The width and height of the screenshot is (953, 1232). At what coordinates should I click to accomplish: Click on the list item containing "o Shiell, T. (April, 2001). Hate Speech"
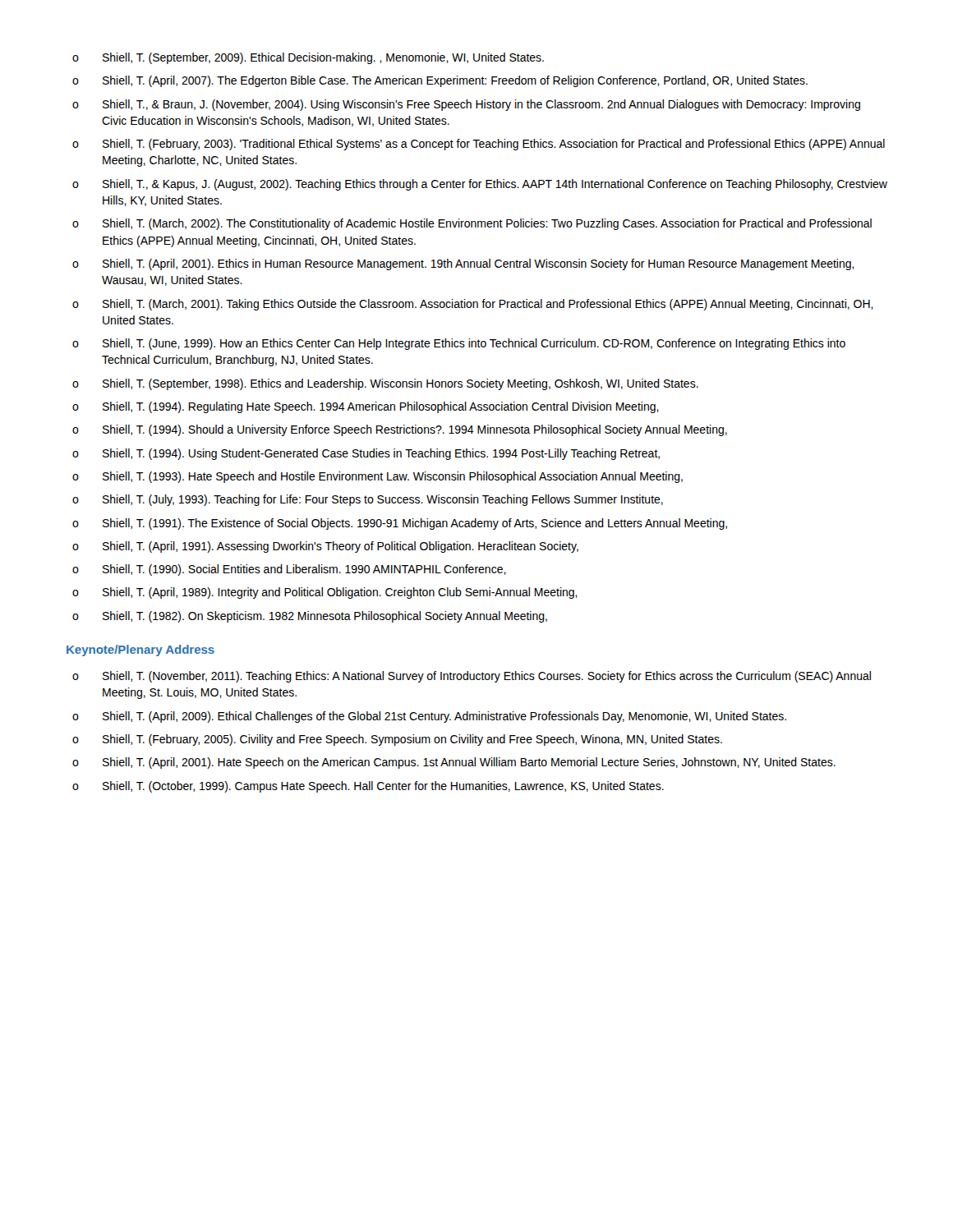[x=476, y=762]
